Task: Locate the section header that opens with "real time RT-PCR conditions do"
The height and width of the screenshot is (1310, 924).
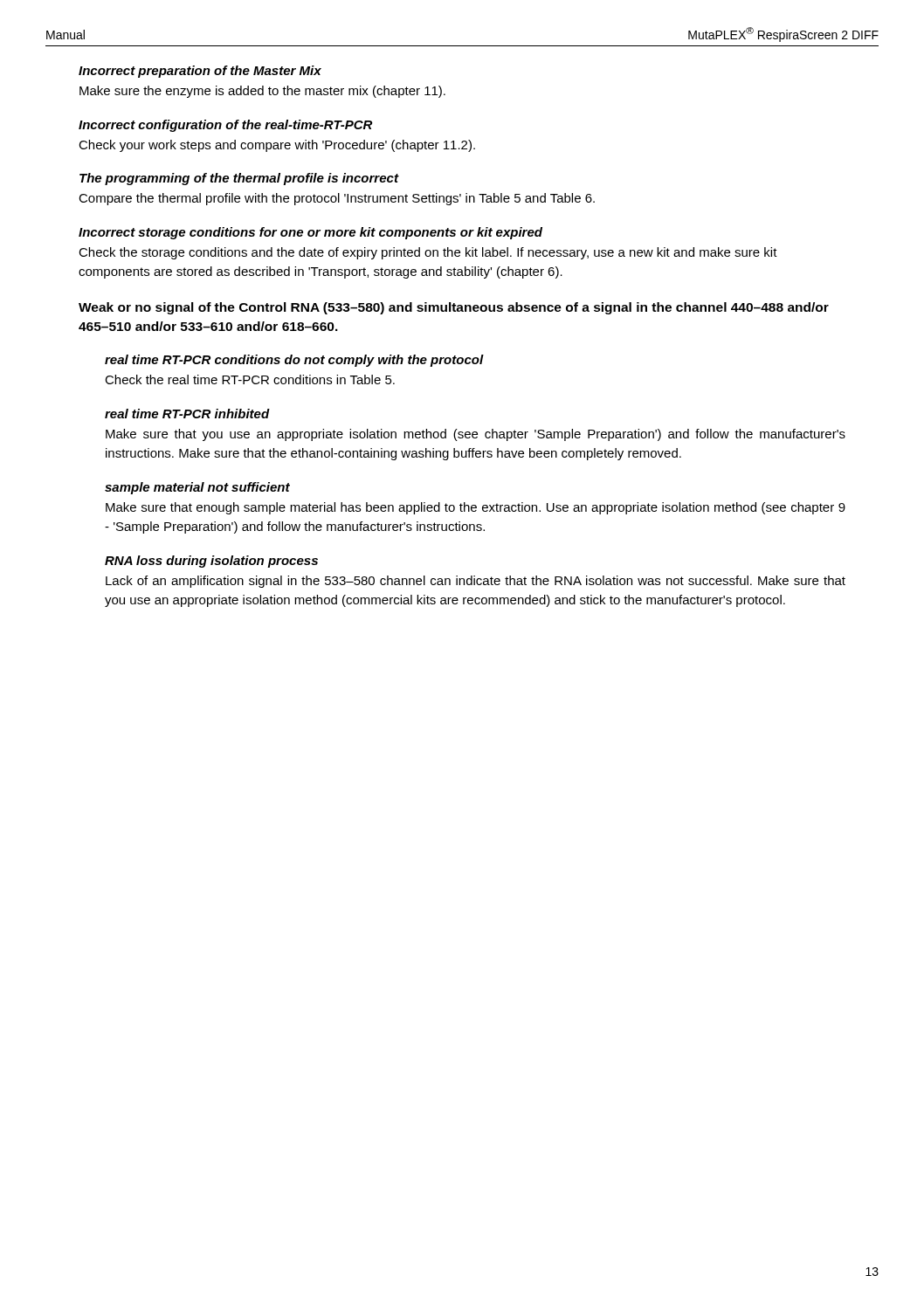Action: point(294,360)
